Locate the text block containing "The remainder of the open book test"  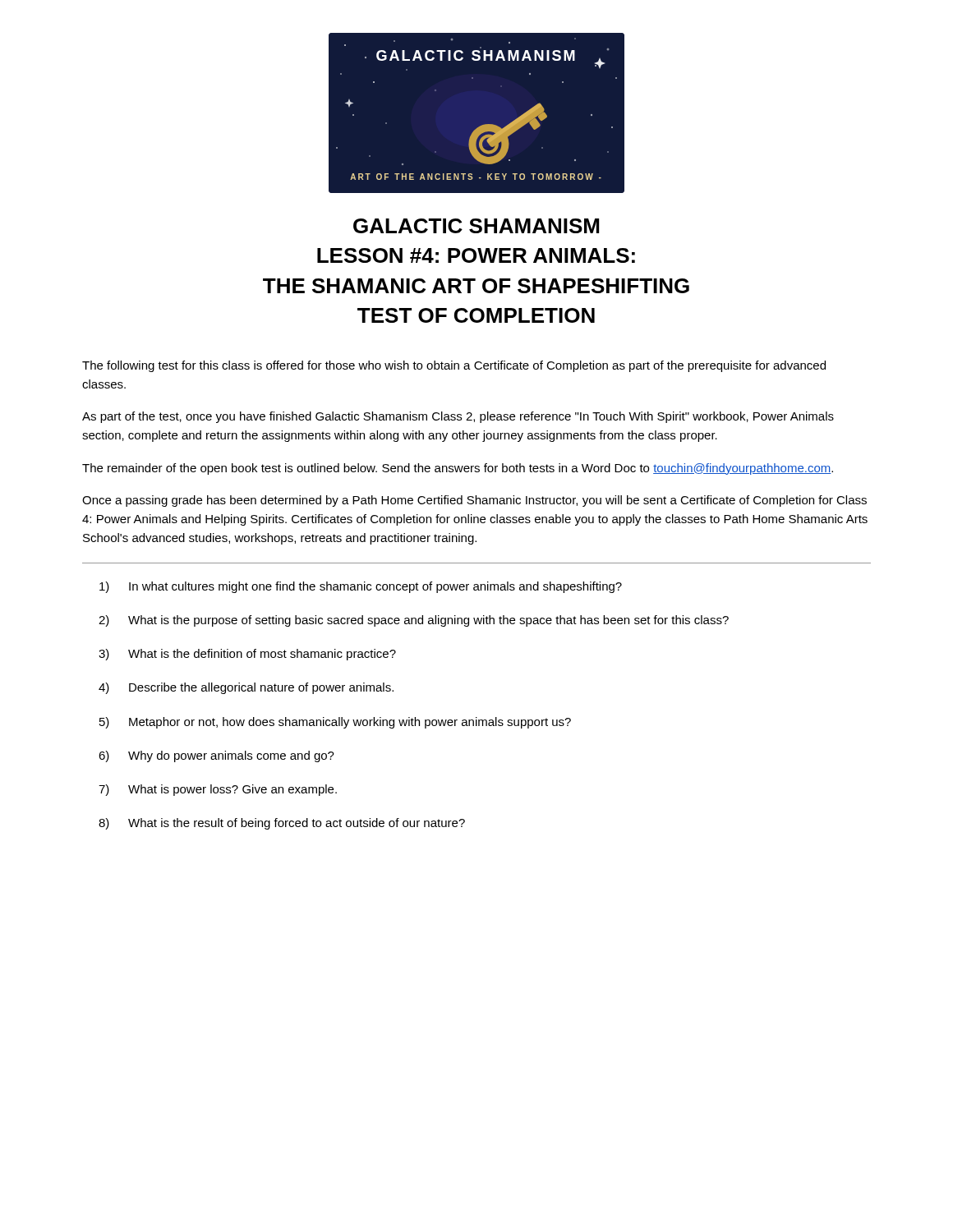coord(458,467)
